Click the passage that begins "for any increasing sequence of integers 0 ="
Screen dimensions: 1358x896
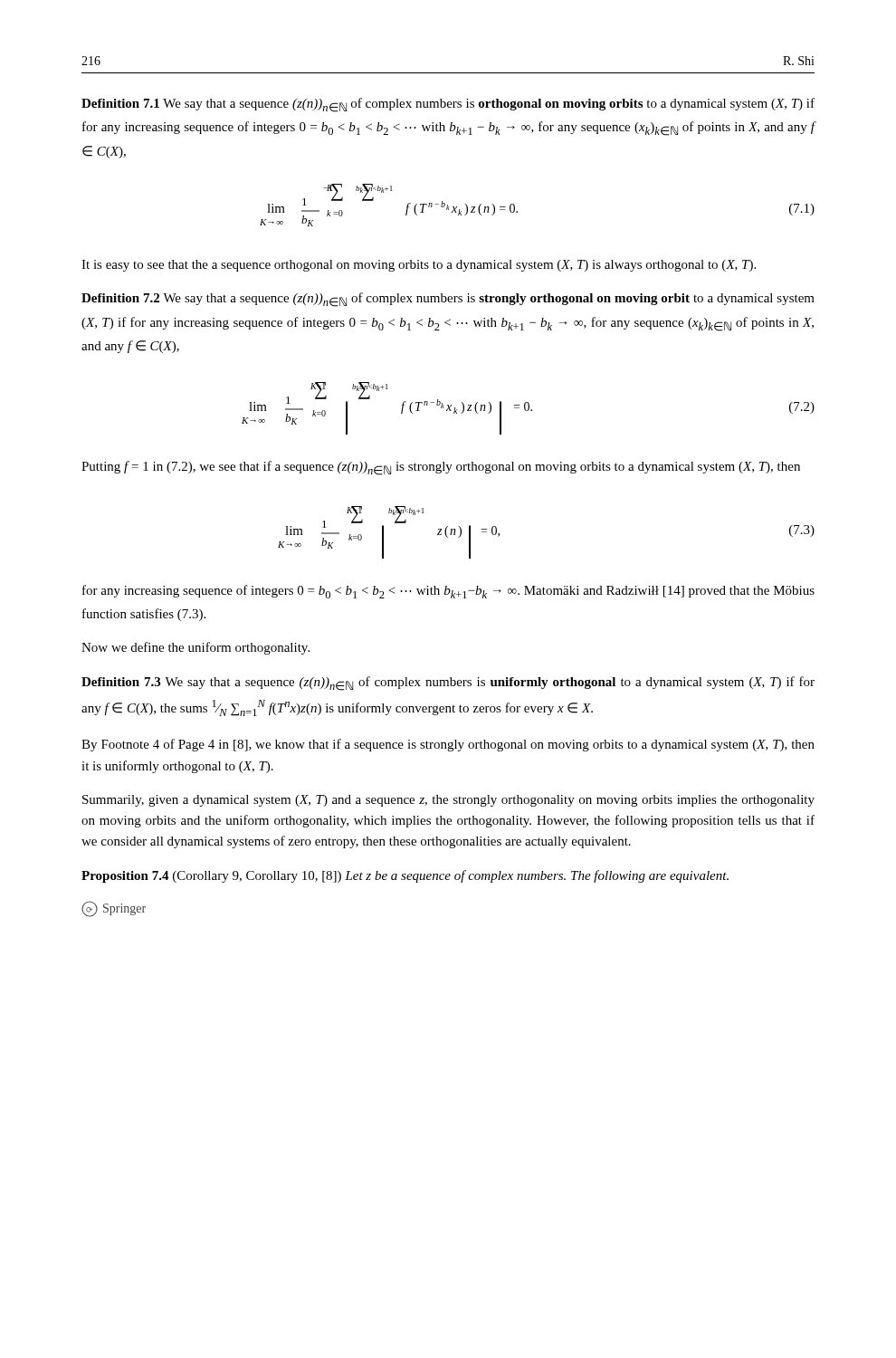point(448,602)
